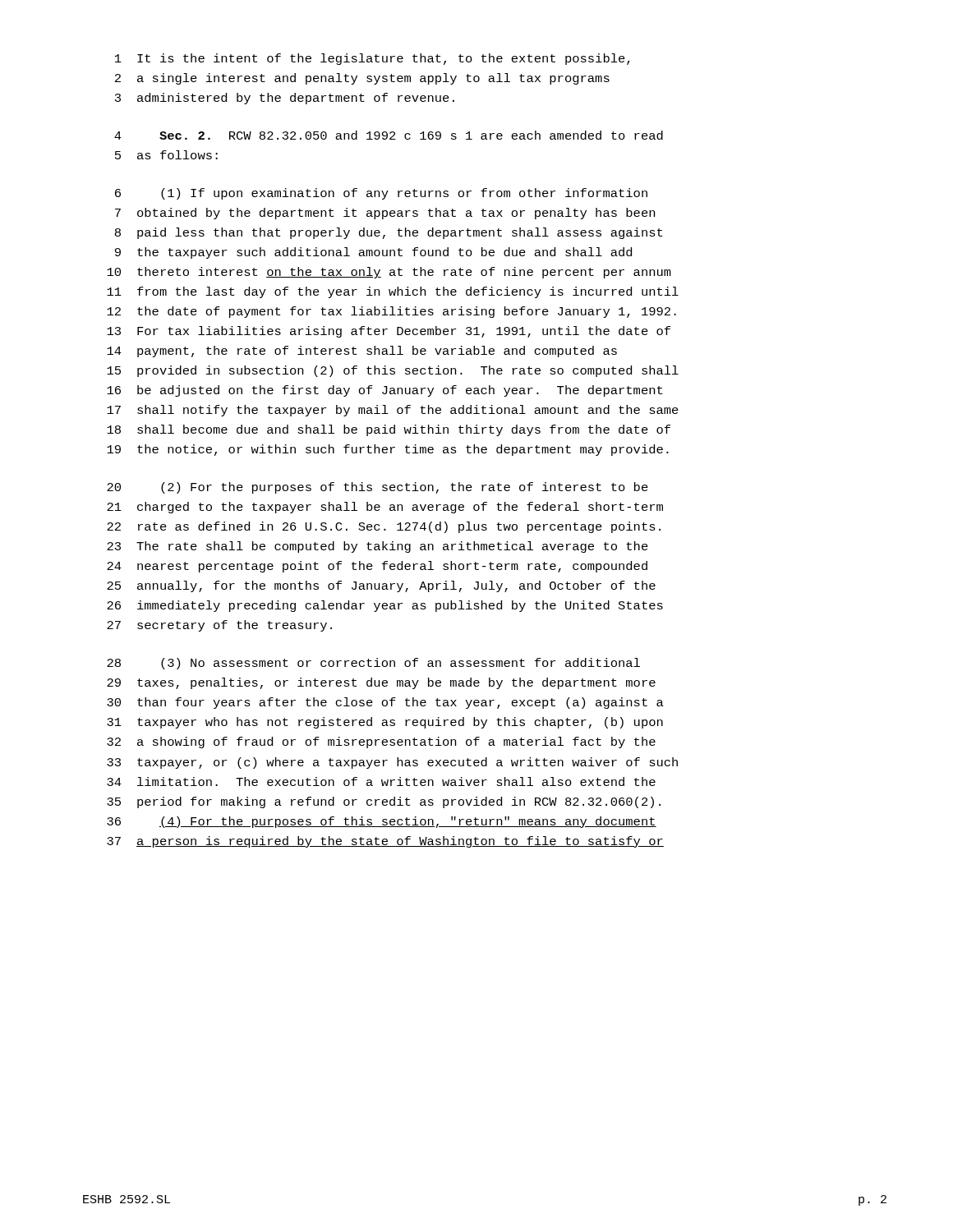The image size is (953, 1232).
Task: Click the passage that begins "24 nearest percentage point of the federal"
Action: (485, 567)
